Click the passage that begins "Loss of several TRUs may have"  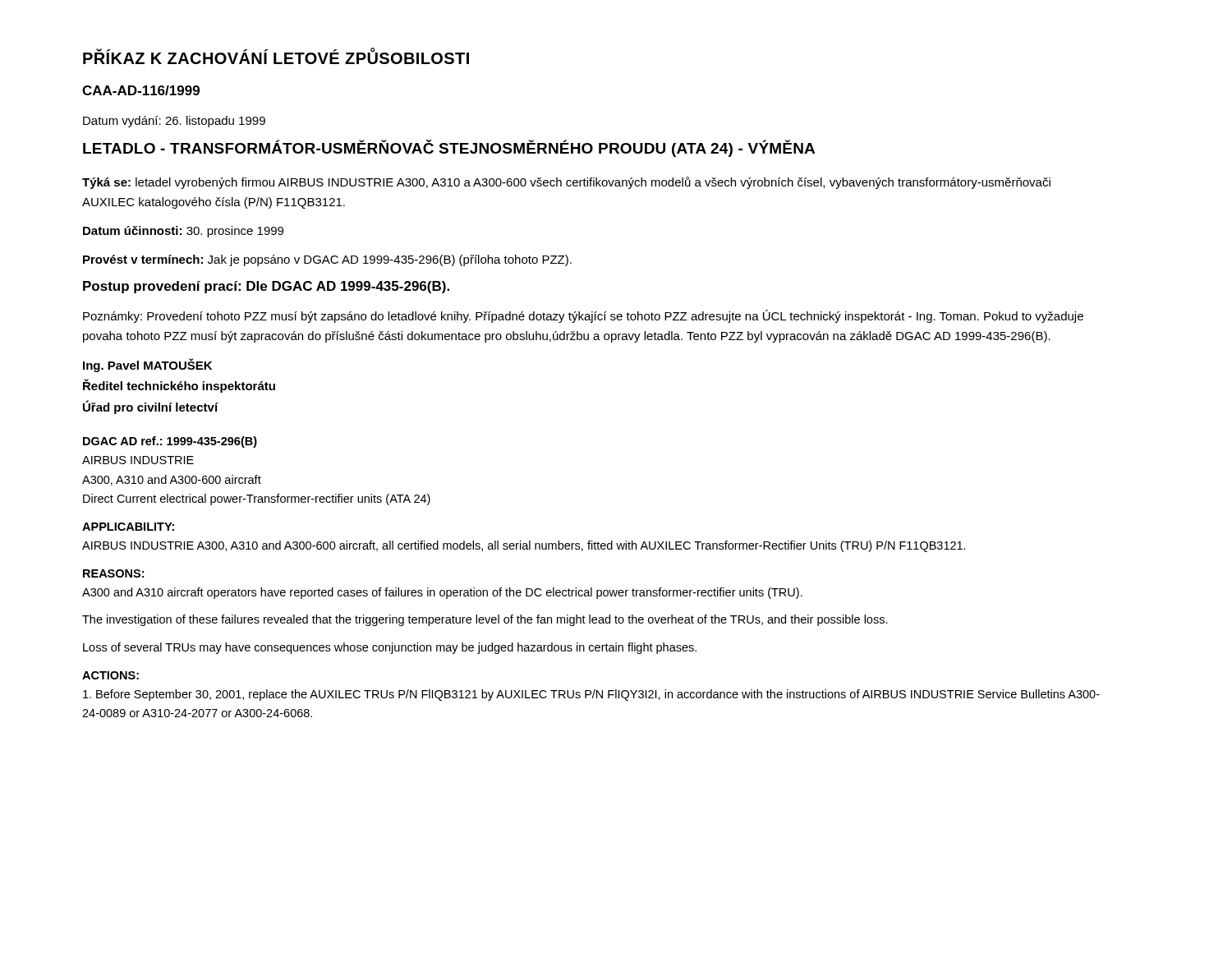(x=390, y=647)
